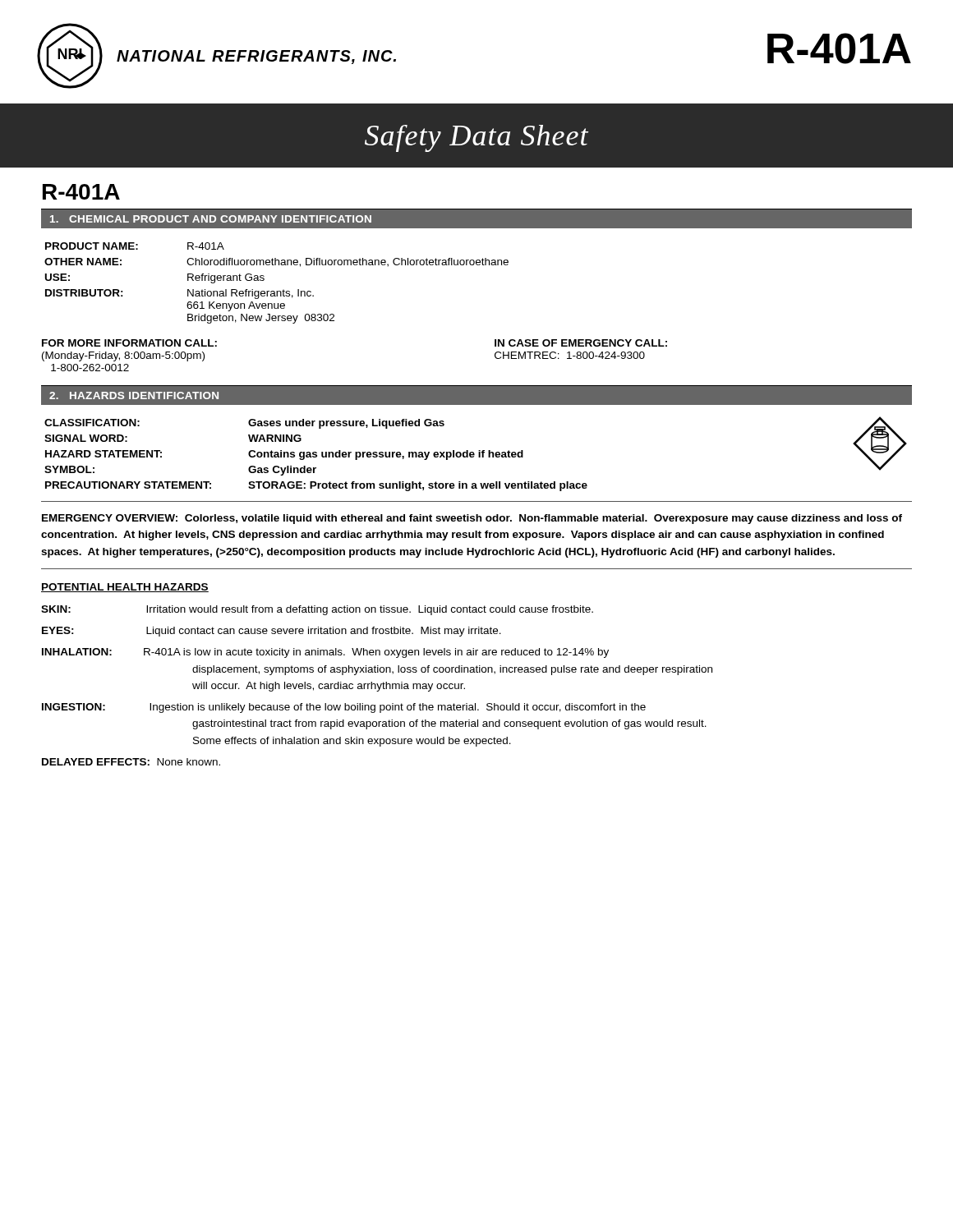This screenshot has width=953, height=1232.
Task: Find the element starting "EYES: Liquid contact"
Action: 476,631
